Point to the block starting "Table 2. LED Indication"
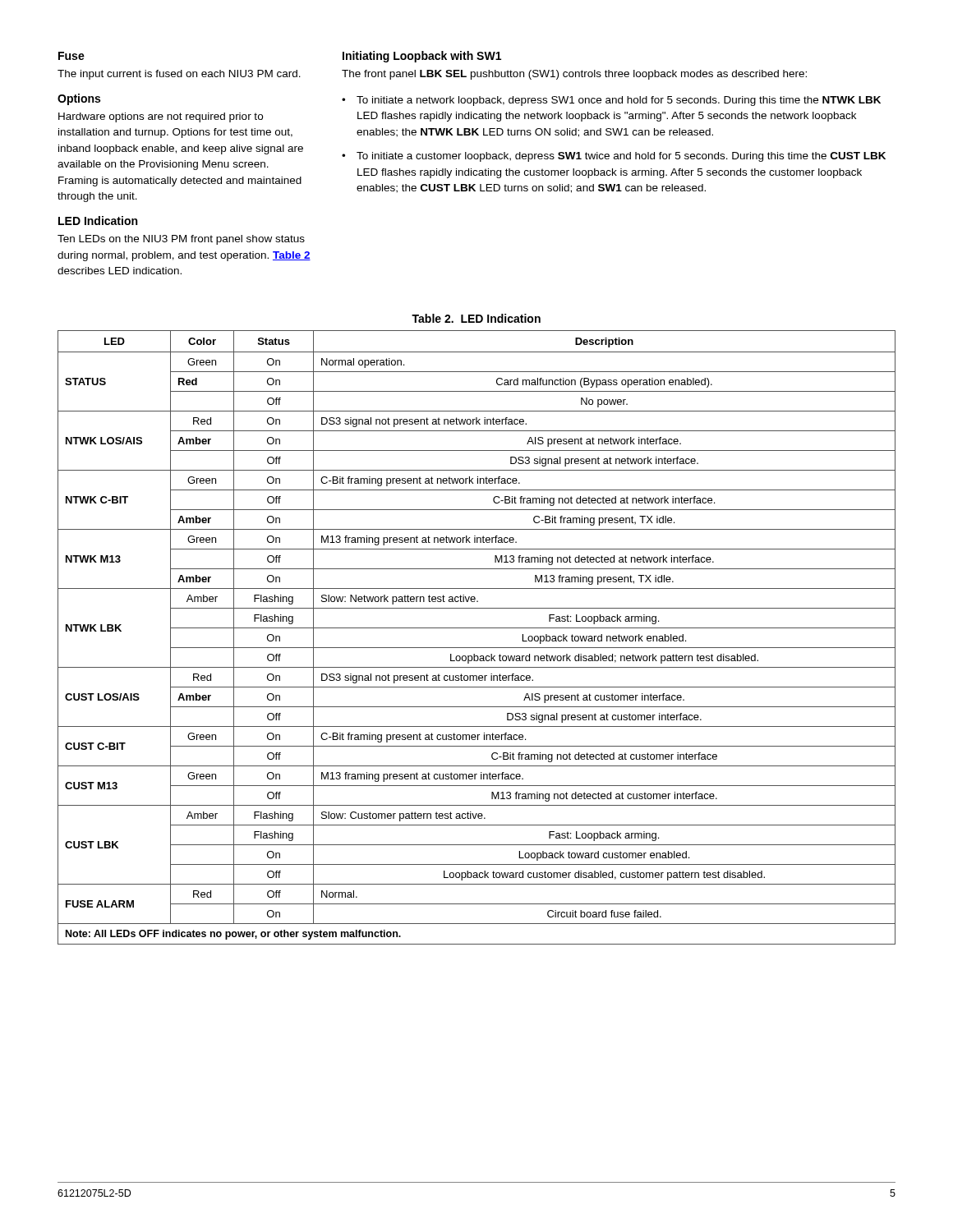 coord(476,318)
